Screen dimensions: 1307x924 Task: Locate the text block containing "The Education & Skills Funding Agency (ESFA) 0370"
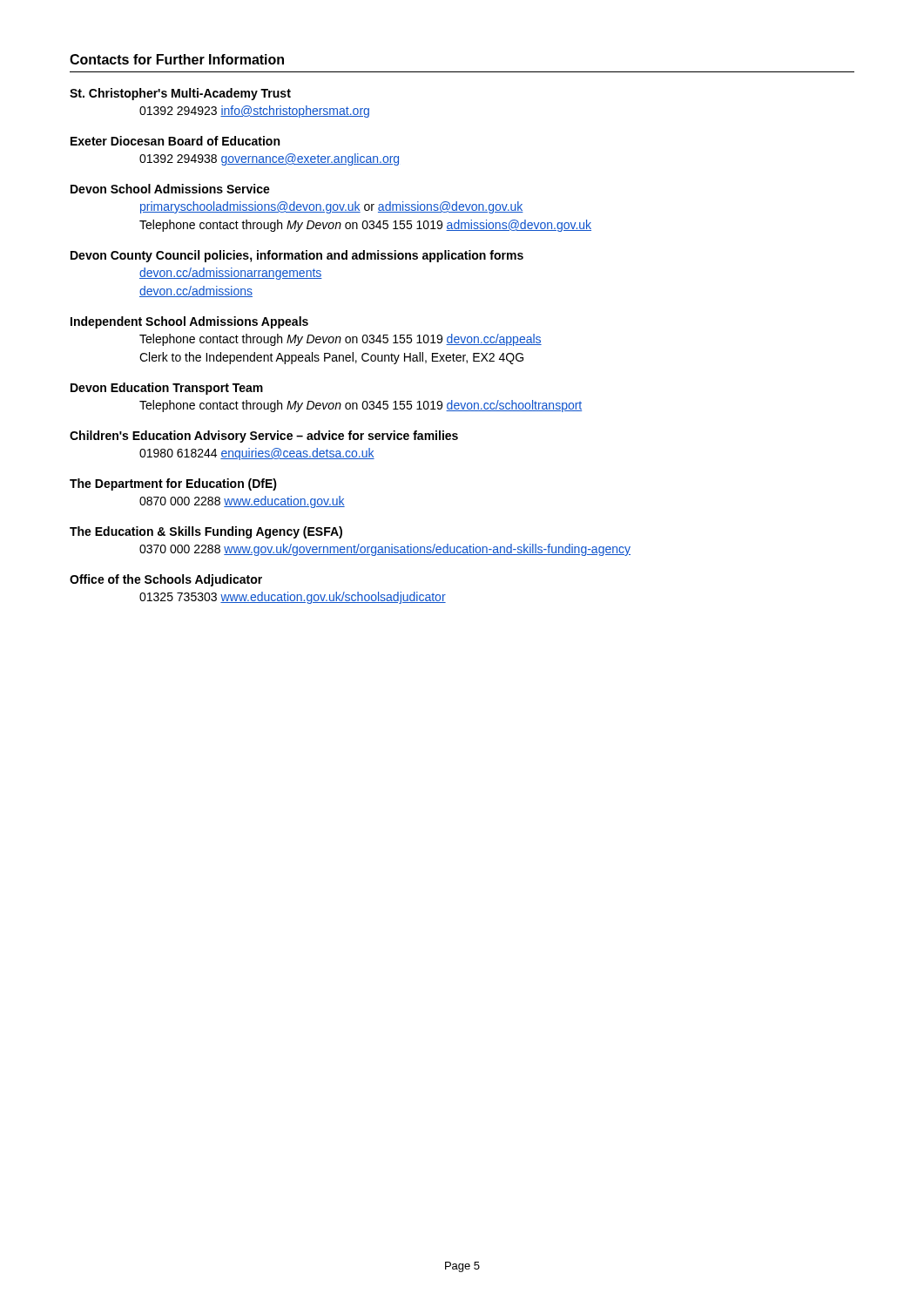[462, 541]
